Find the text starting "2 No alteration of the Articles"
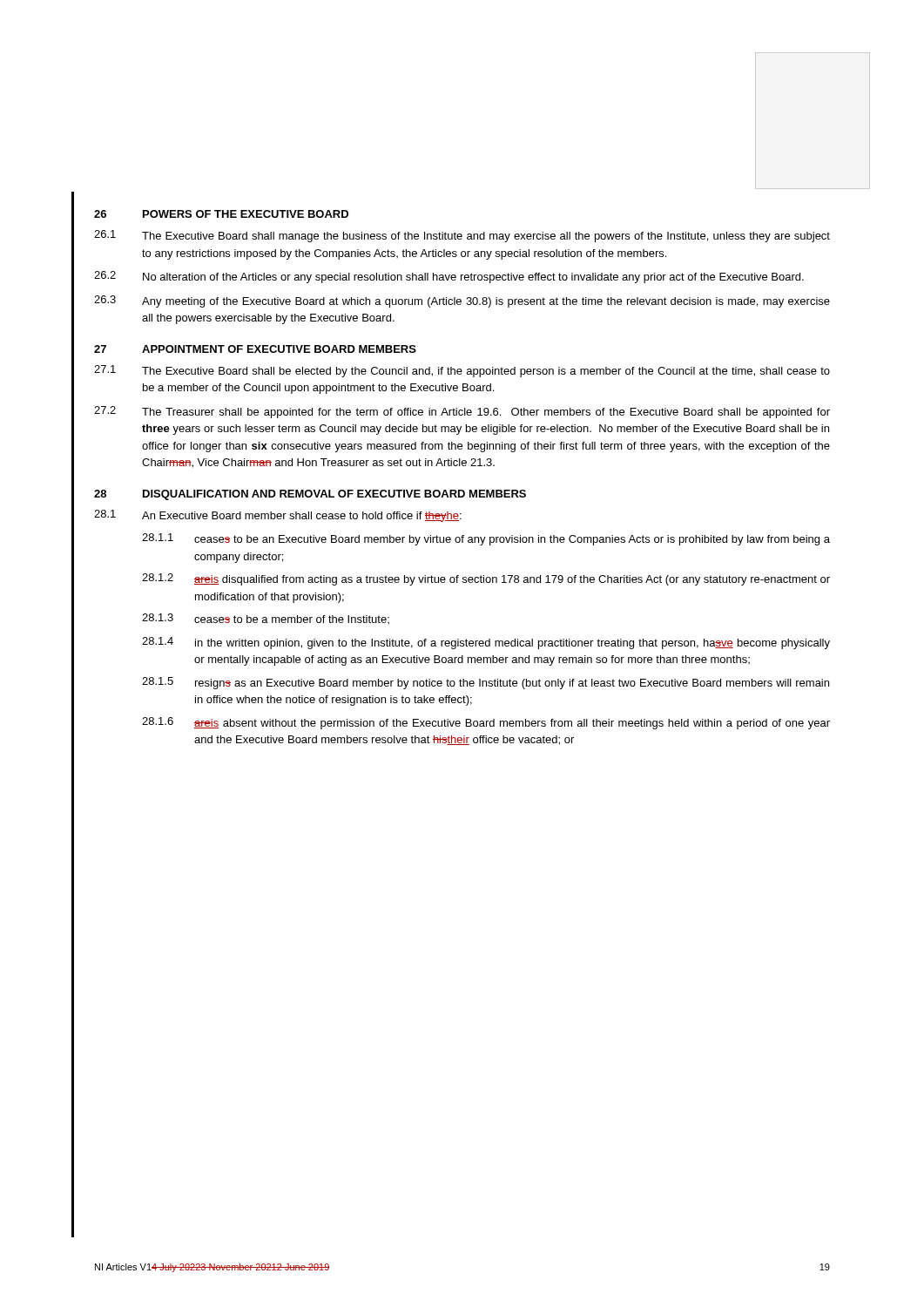Screen dimensions: 1307x924 tap(449, 277)
